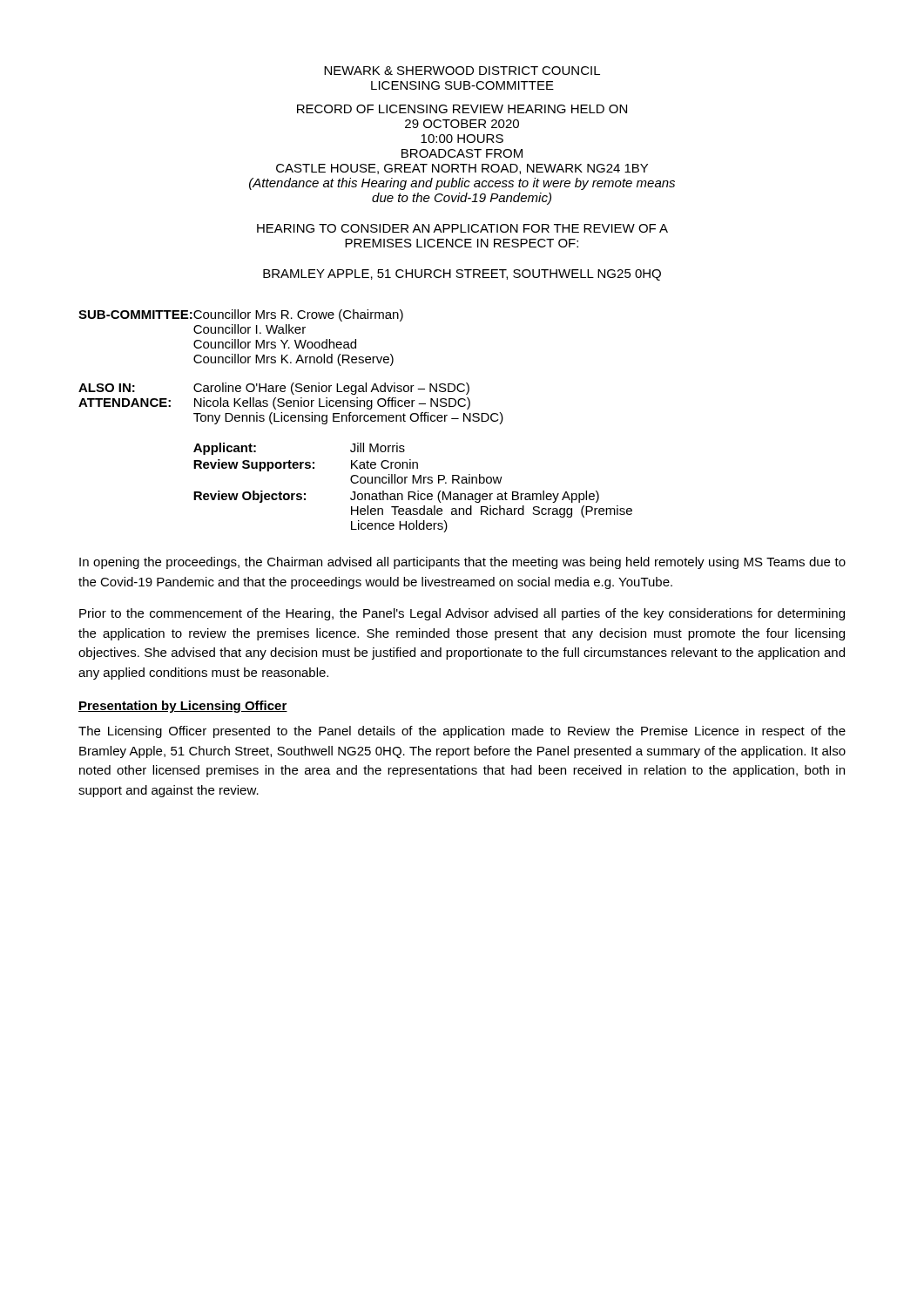
Task: Locate the text starting "Presentation by Licensing Officer"
Action: tap(183, 705)
